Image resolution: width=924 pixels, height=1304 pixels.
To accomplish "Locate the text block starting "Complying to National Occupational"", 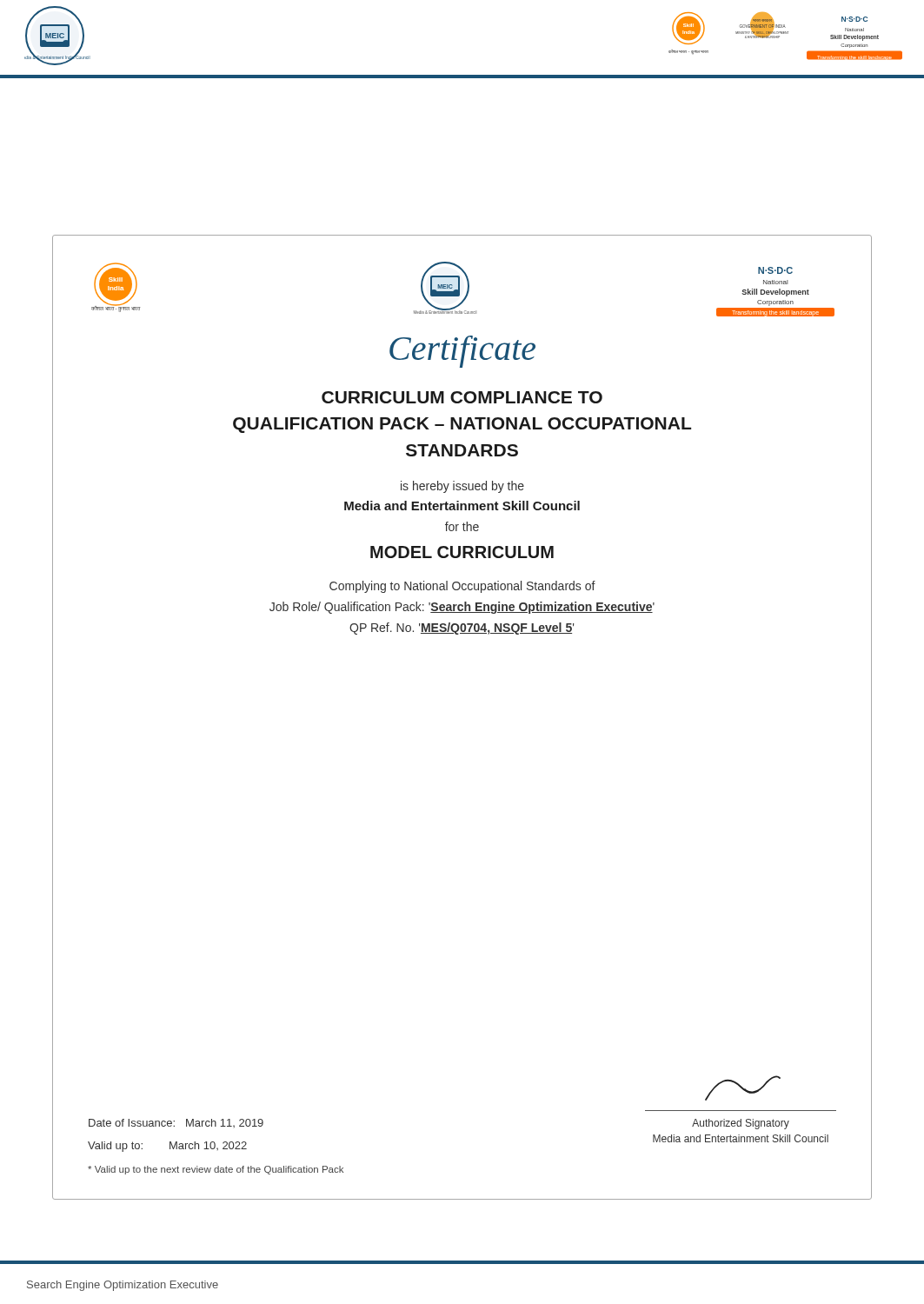I will coord(462,607).
